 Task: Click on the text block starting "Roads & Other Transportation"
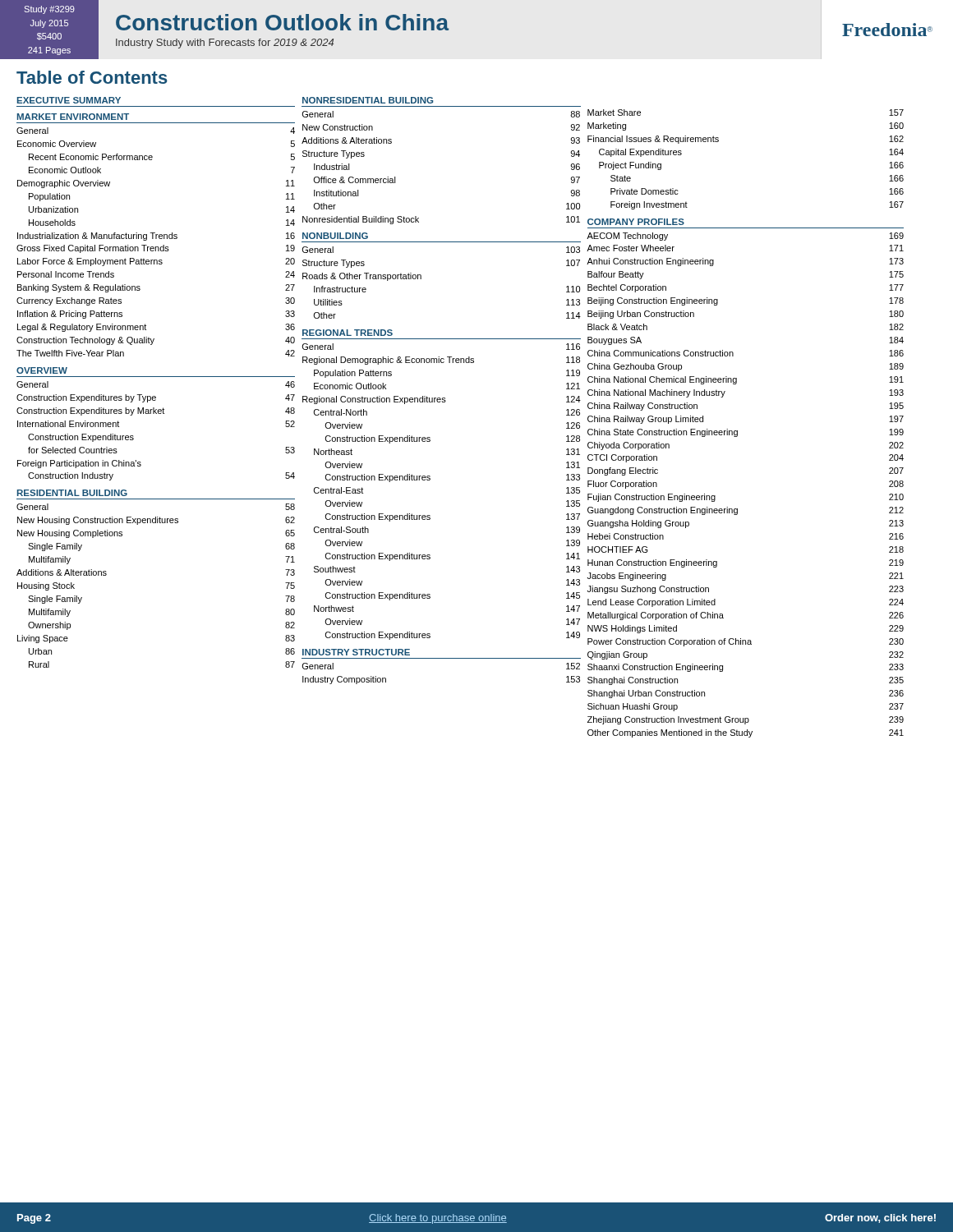click(x=362, y=277)
